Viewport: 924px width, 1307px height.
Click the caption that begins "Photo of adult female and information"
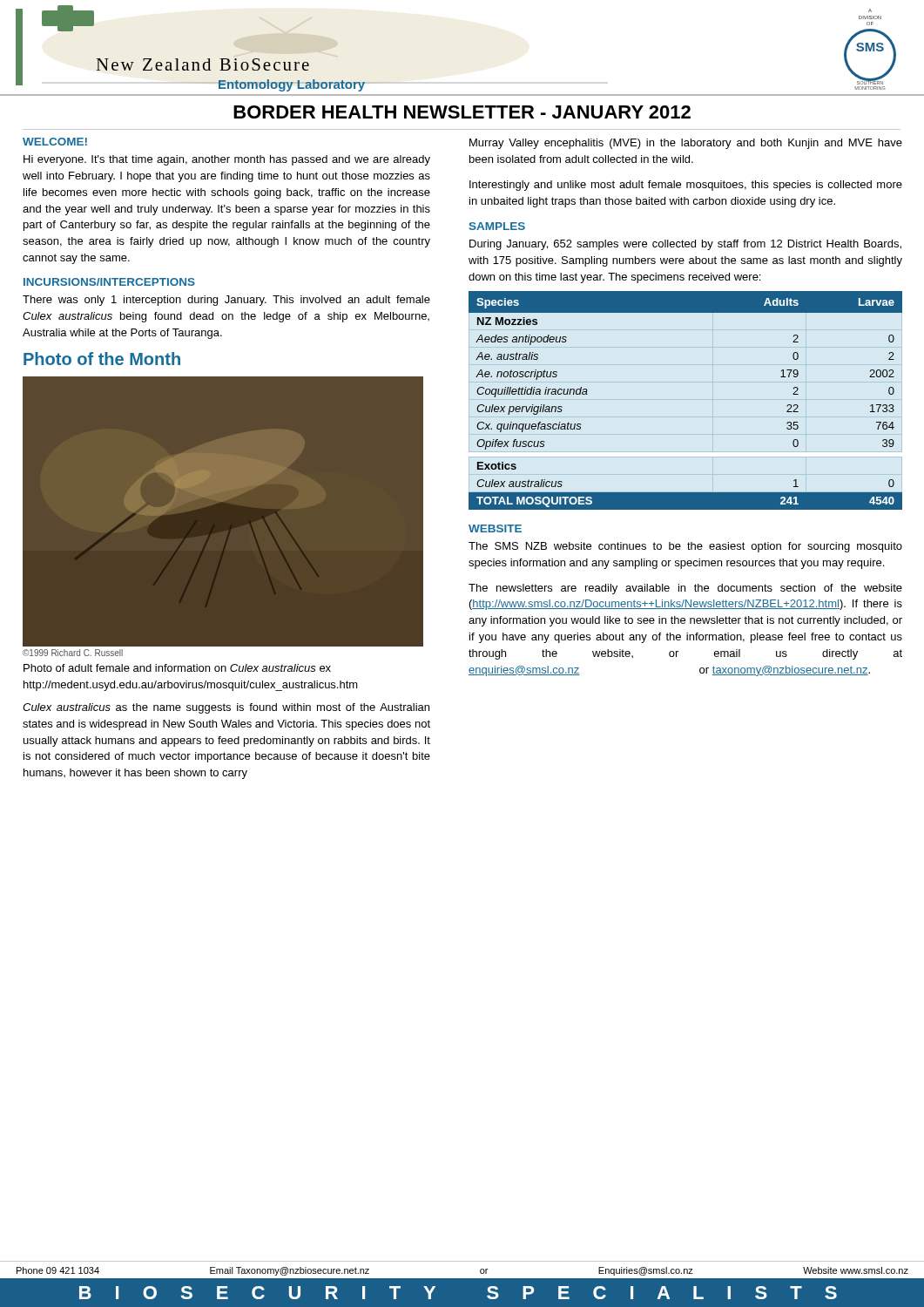(x=190, y=676)
